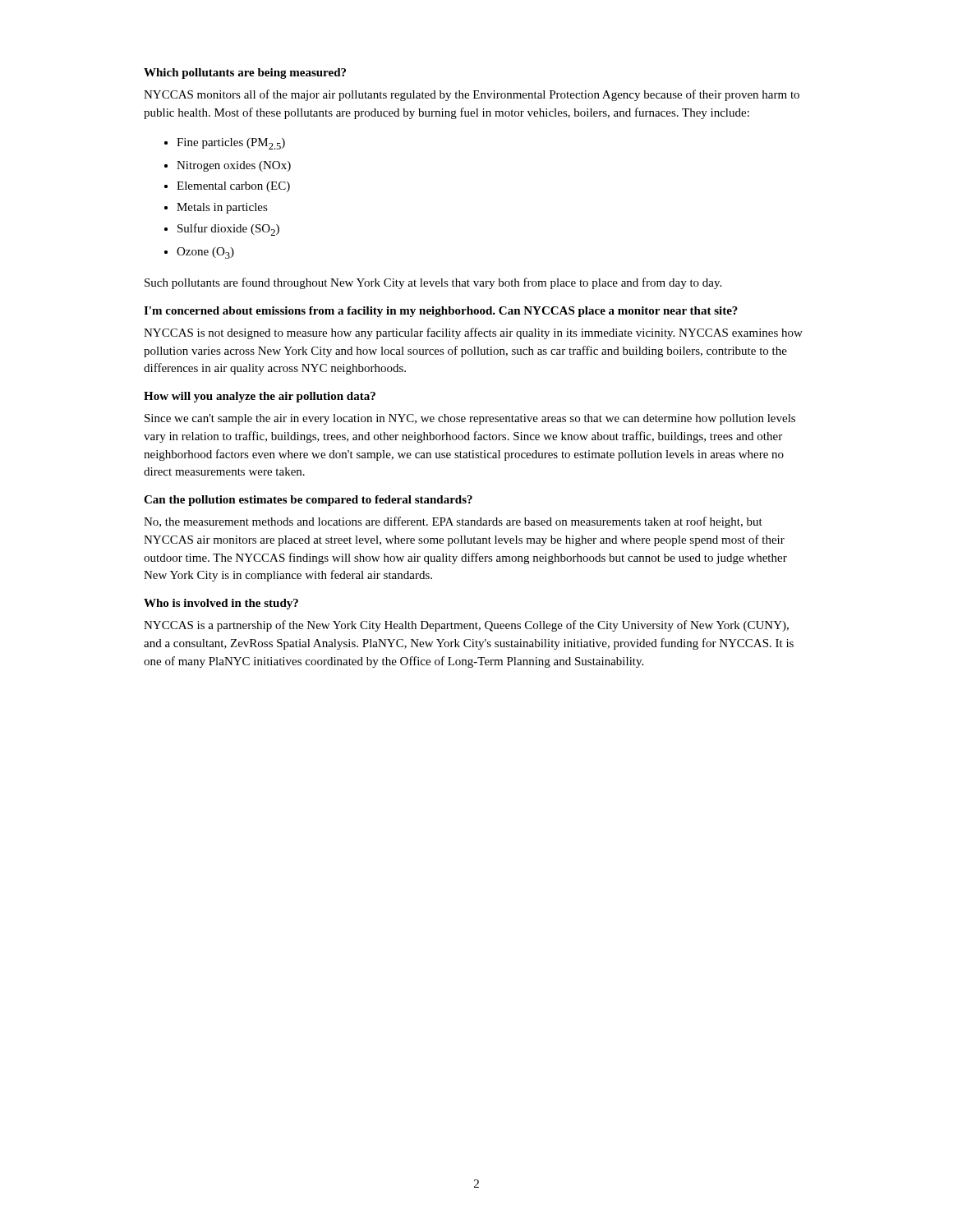Select the list item containing "Metals in particles"
This screenshot has height=1232, width=953.
pyautogui.click(x=222, y=208)
